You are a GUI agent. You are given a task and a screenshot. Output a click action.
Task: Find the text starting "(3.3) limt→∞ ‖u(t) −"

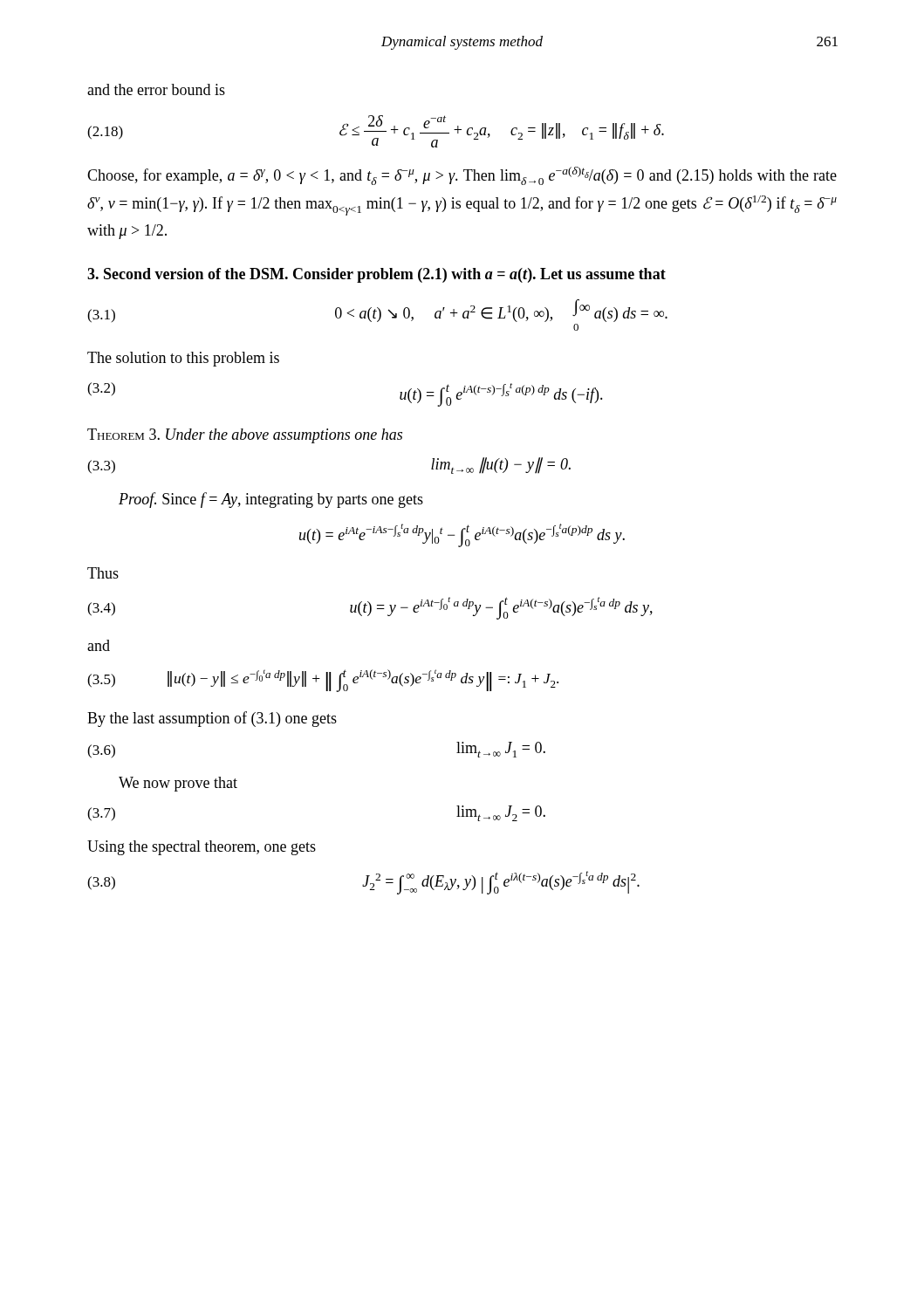point(462,466)
